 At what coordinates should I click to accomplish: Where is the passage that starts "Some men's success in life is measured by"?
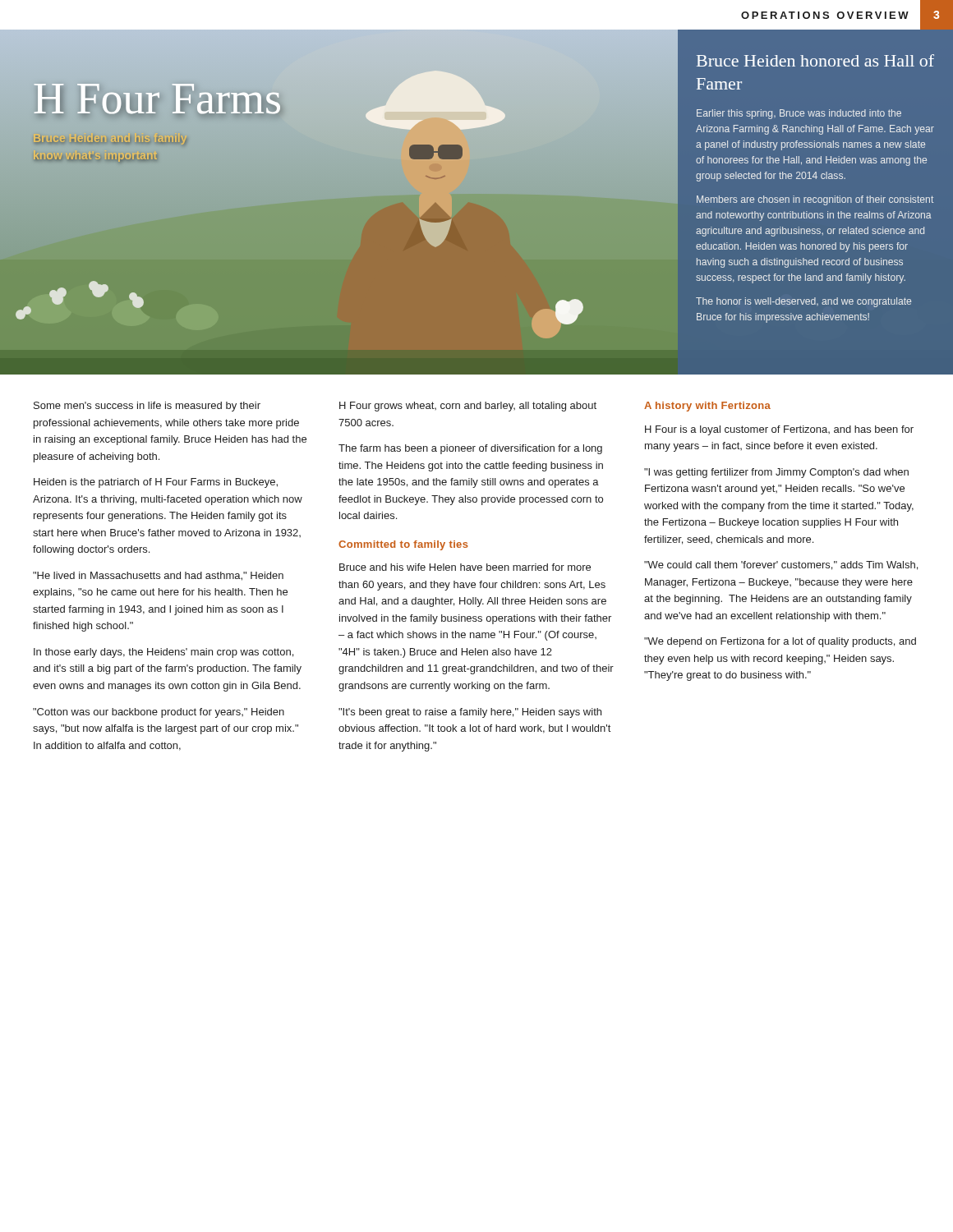coord(171,431)
